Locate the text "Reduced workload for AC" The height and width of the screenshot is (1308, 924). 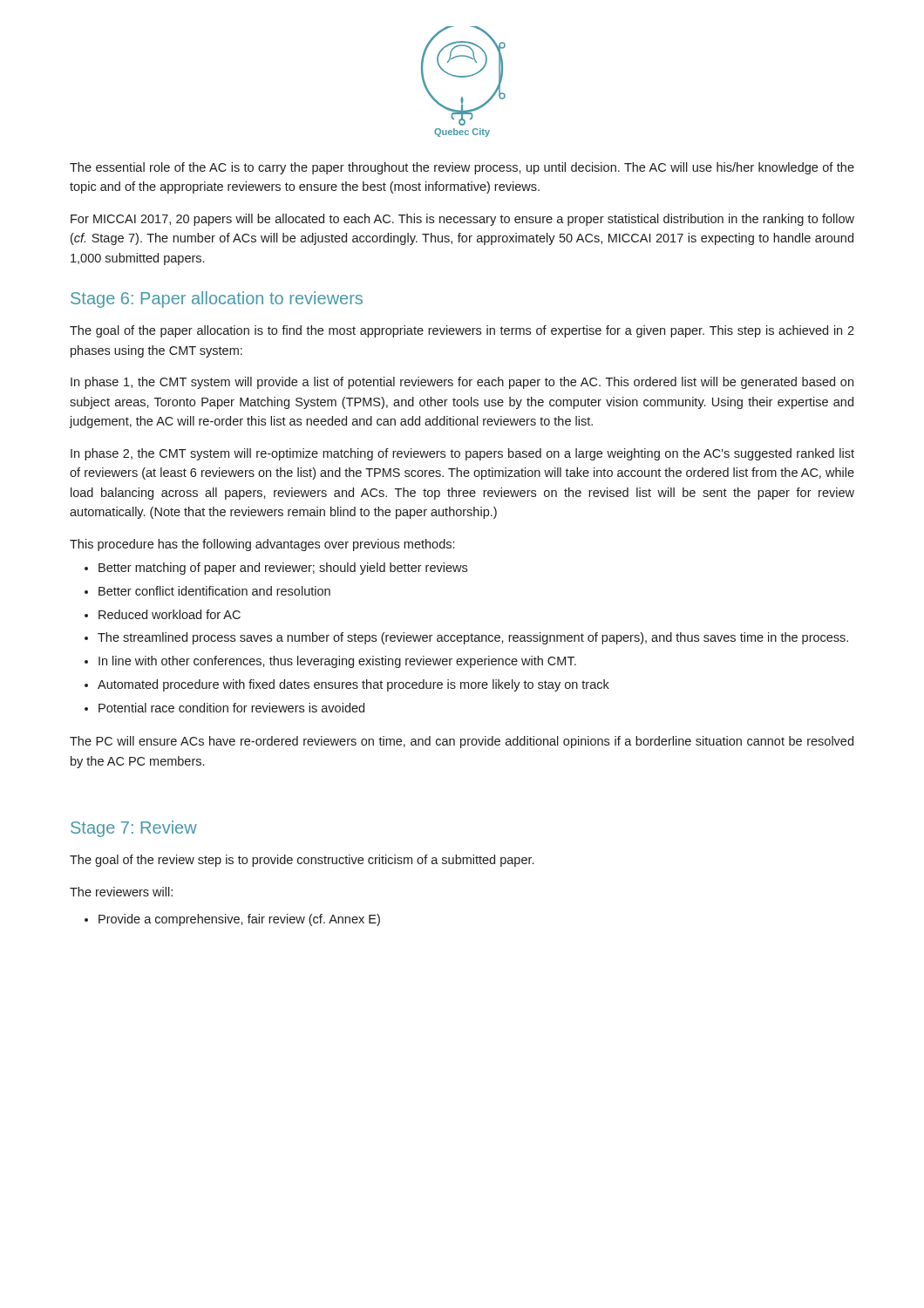click(x=169, y=614)
